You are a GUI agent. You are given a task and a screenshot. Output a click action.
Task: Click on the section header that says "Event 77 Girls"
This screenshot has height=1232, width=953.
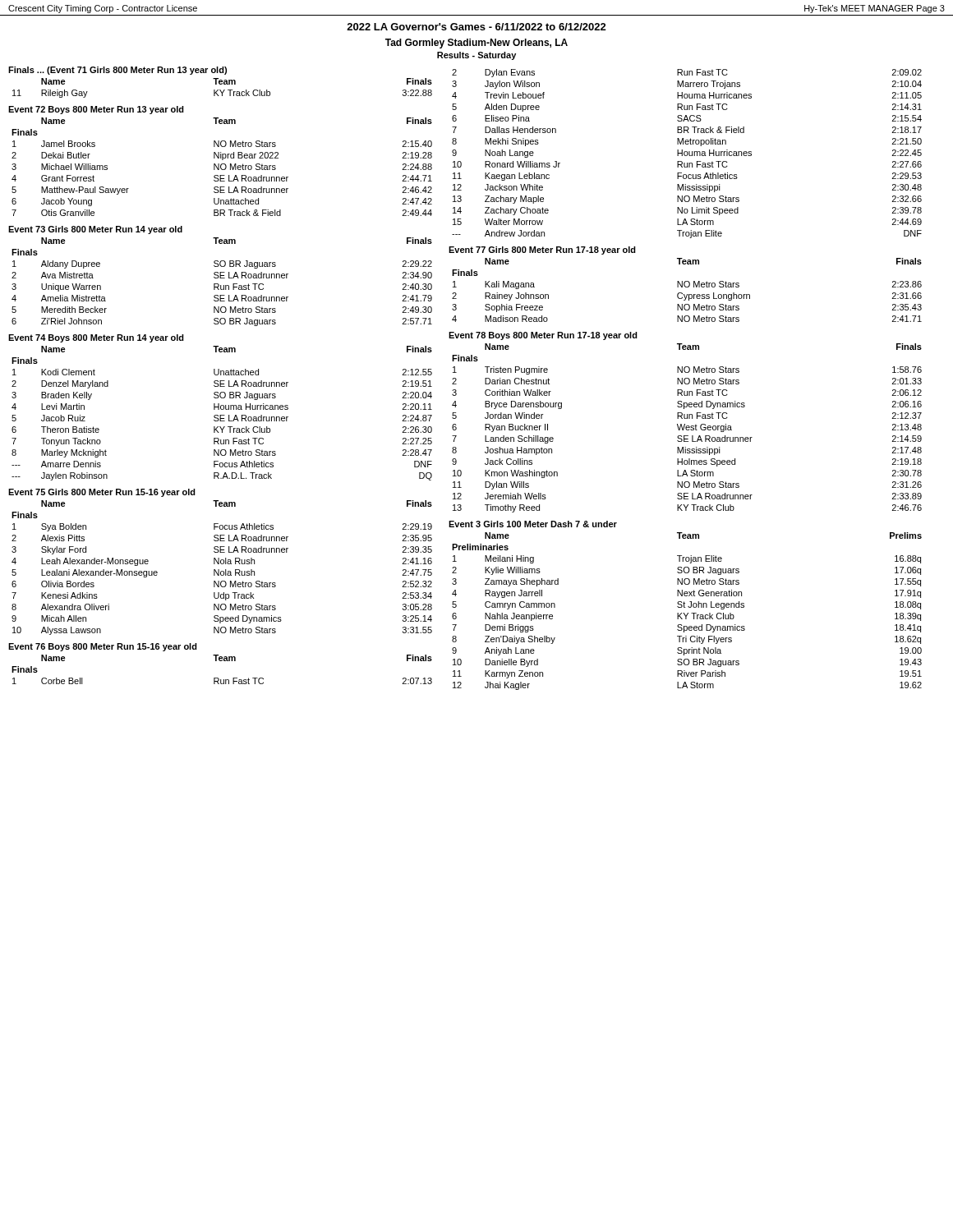point(542,249)
